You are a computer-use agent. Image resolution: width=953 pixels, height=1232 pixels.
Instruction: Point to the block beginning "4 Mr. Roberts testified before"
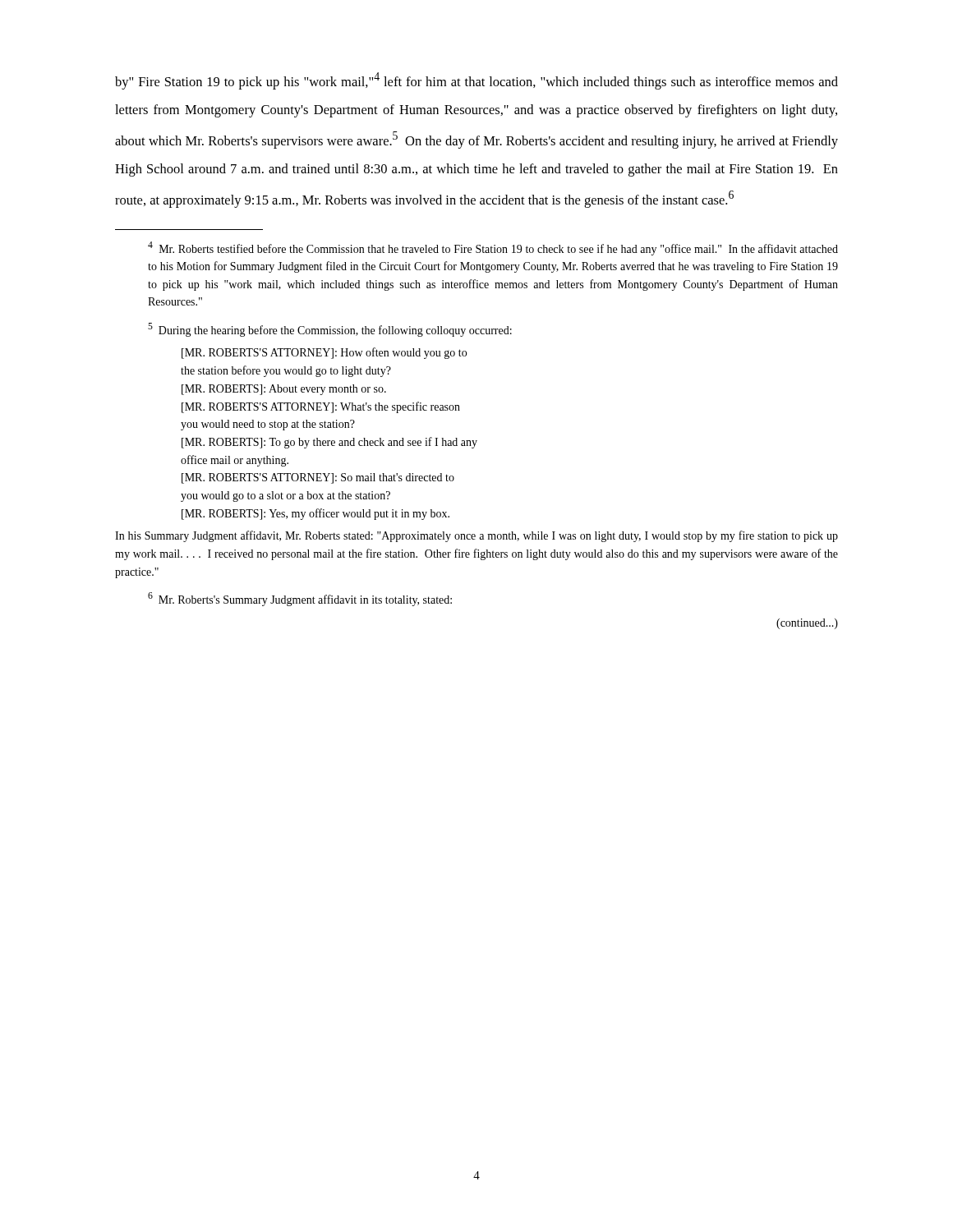point(493,274)
